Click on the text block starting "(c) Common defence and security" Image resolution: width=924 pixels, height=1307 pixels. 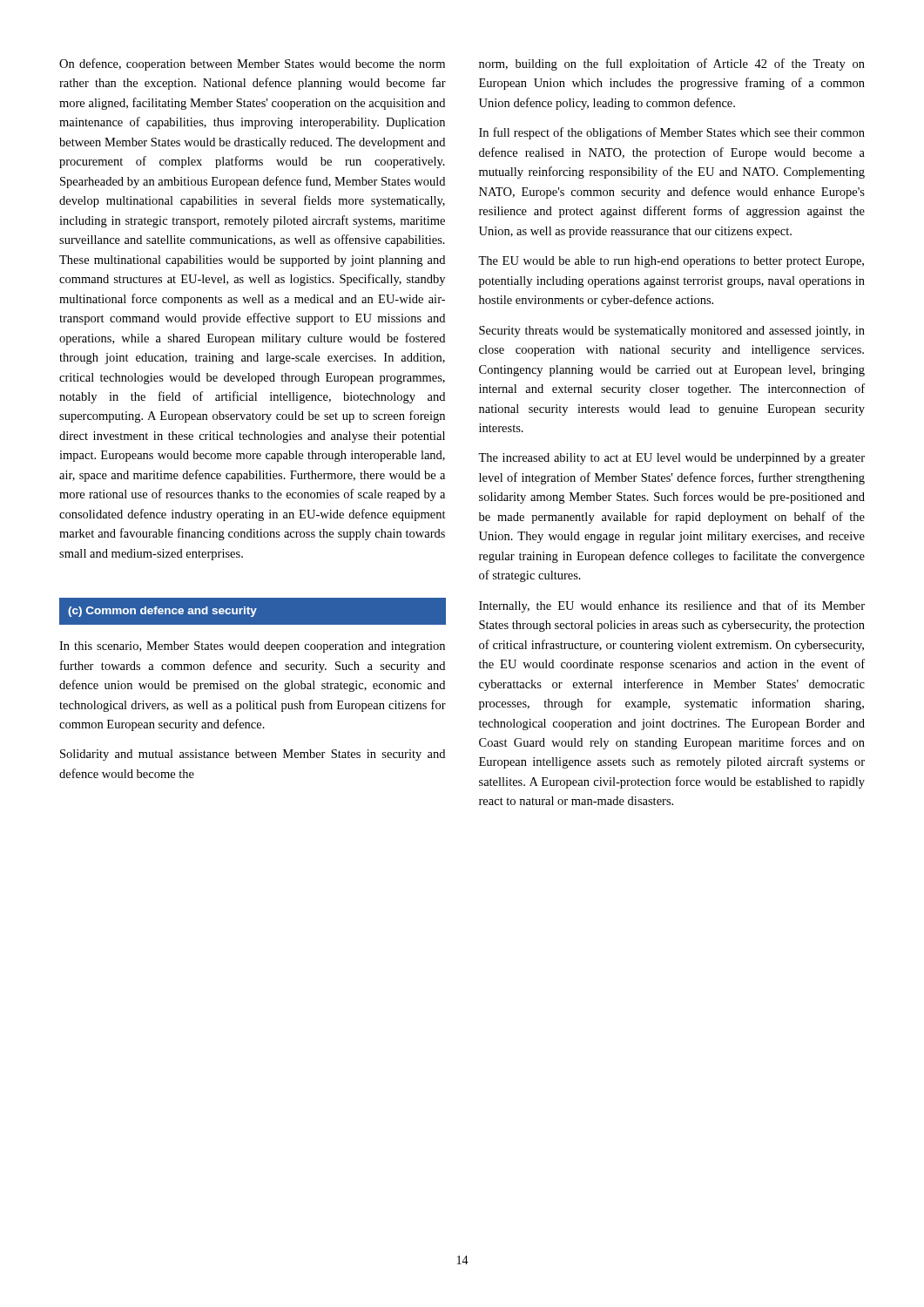coord(252,611)
